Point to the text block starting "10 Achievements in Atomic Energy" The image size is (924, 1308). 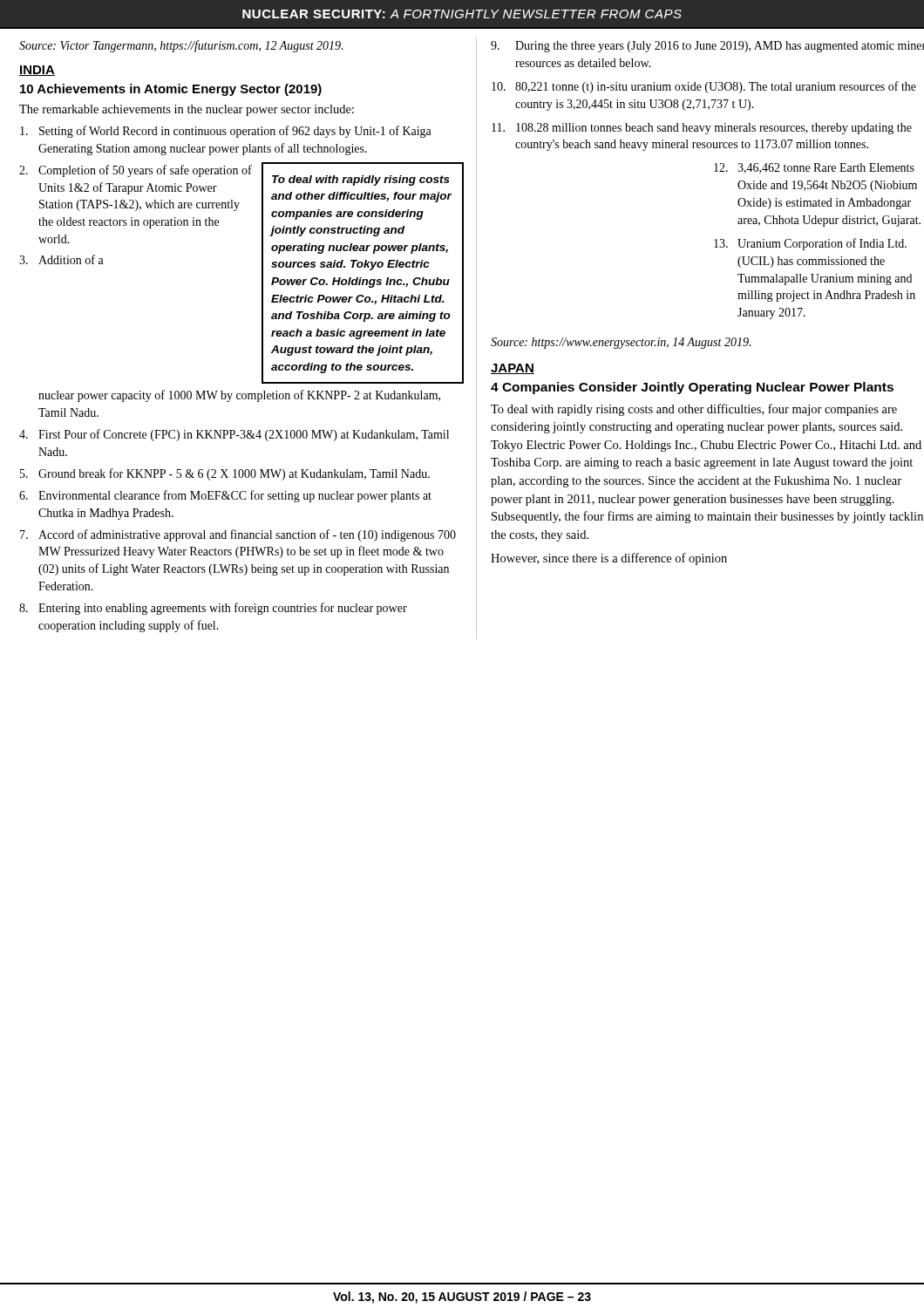pos(171,88)
